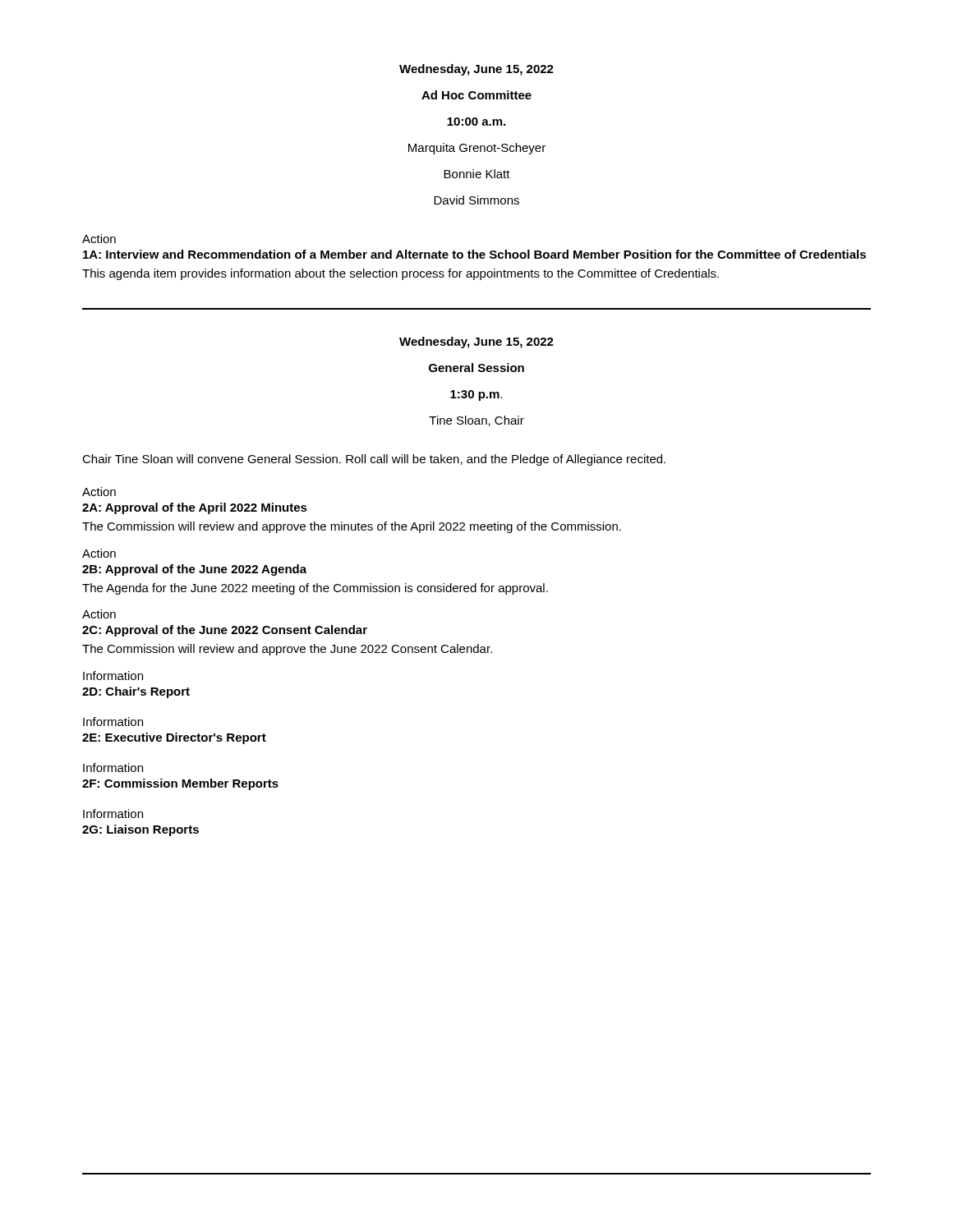This screenshot has width=953, height=1232.
Task: Find the block on this page that starts "This agenda item provides information"
Action: point(401,273)
